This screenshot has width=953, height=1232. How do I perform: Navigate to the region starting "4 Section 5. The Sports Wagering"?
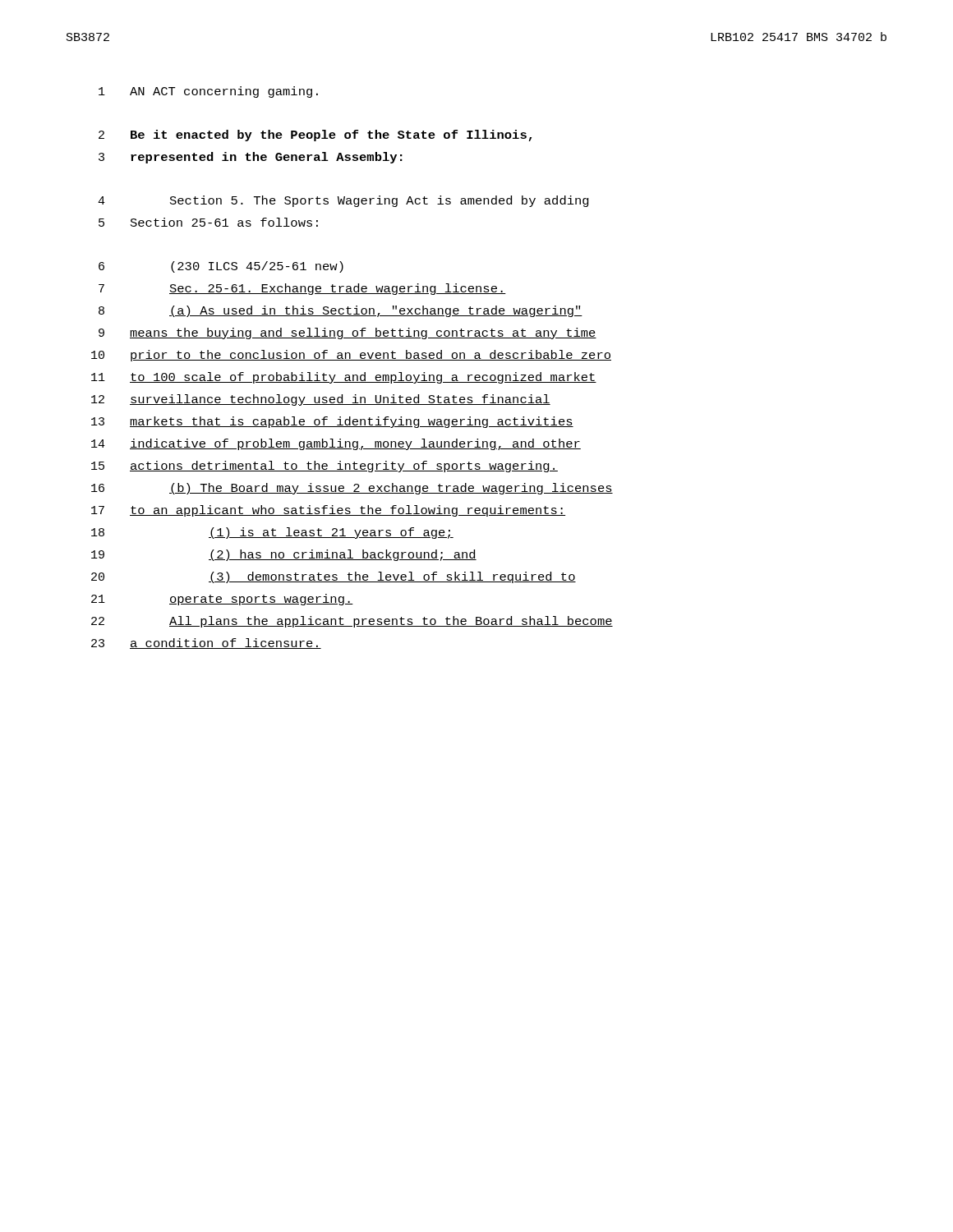pos(476,202)
